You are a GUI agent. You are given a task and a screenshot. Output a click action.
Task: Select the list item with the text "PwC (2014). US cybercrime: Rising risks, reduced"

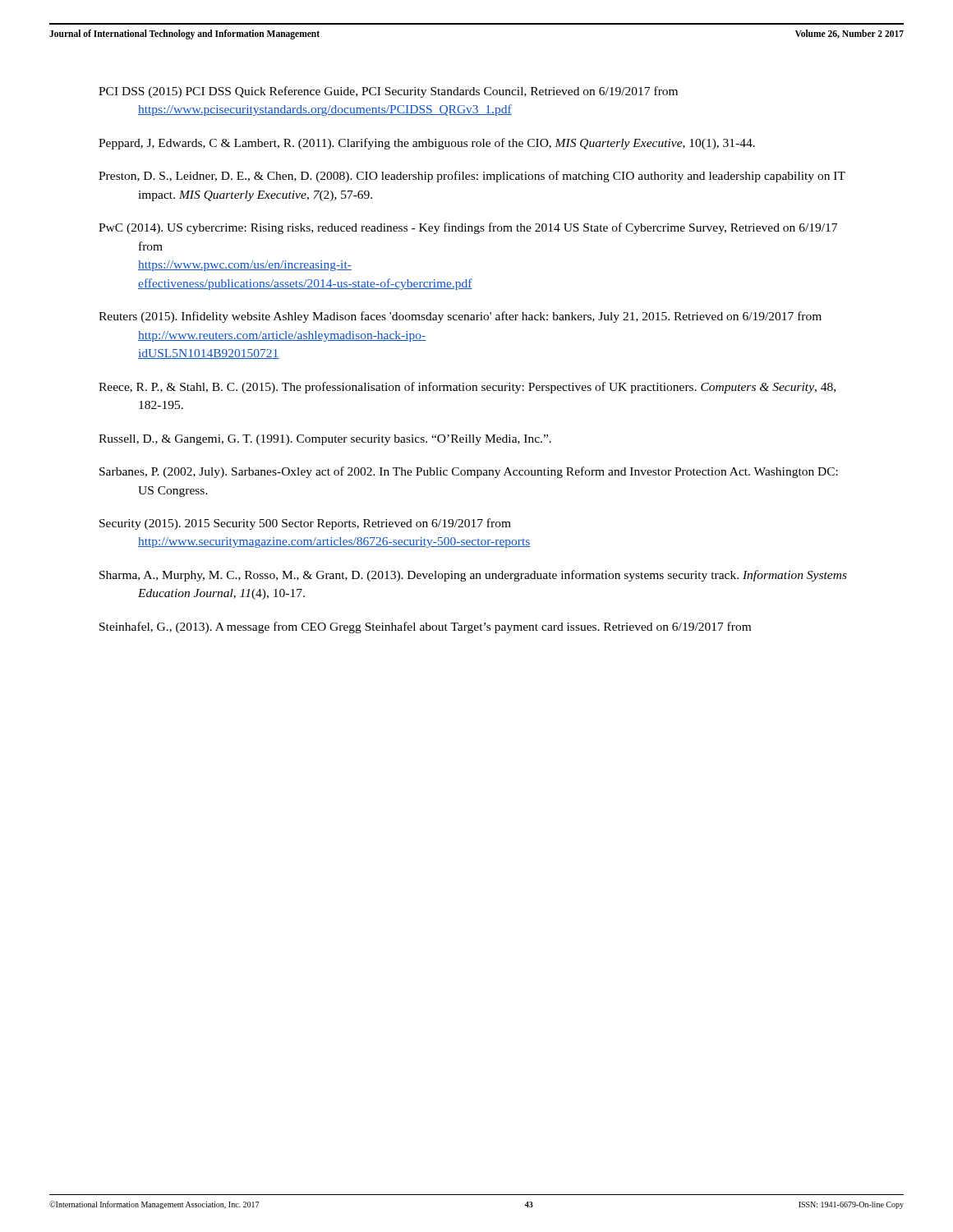[468, 228]
